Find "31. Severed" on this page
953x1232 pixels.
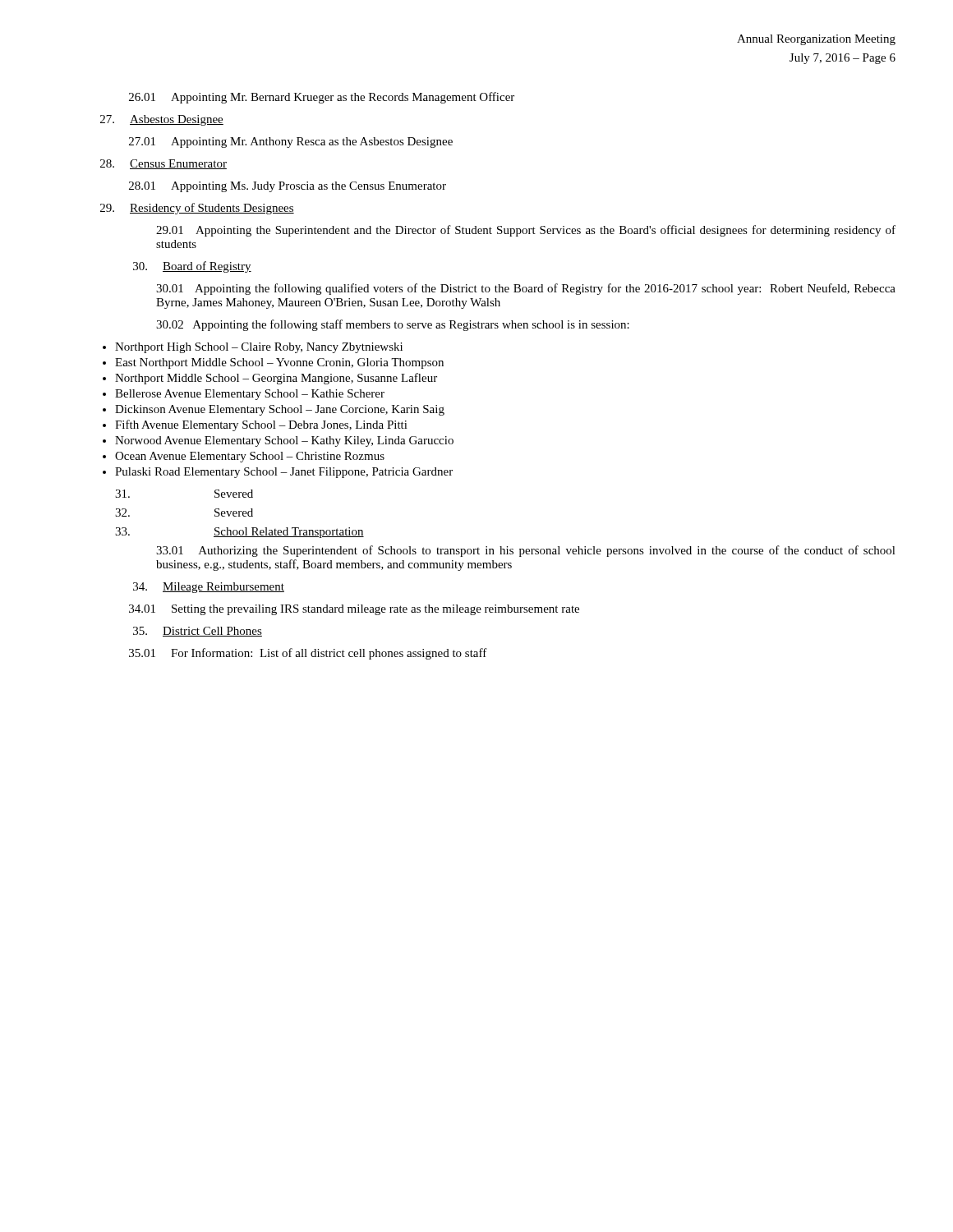click(x=124, y=493)
